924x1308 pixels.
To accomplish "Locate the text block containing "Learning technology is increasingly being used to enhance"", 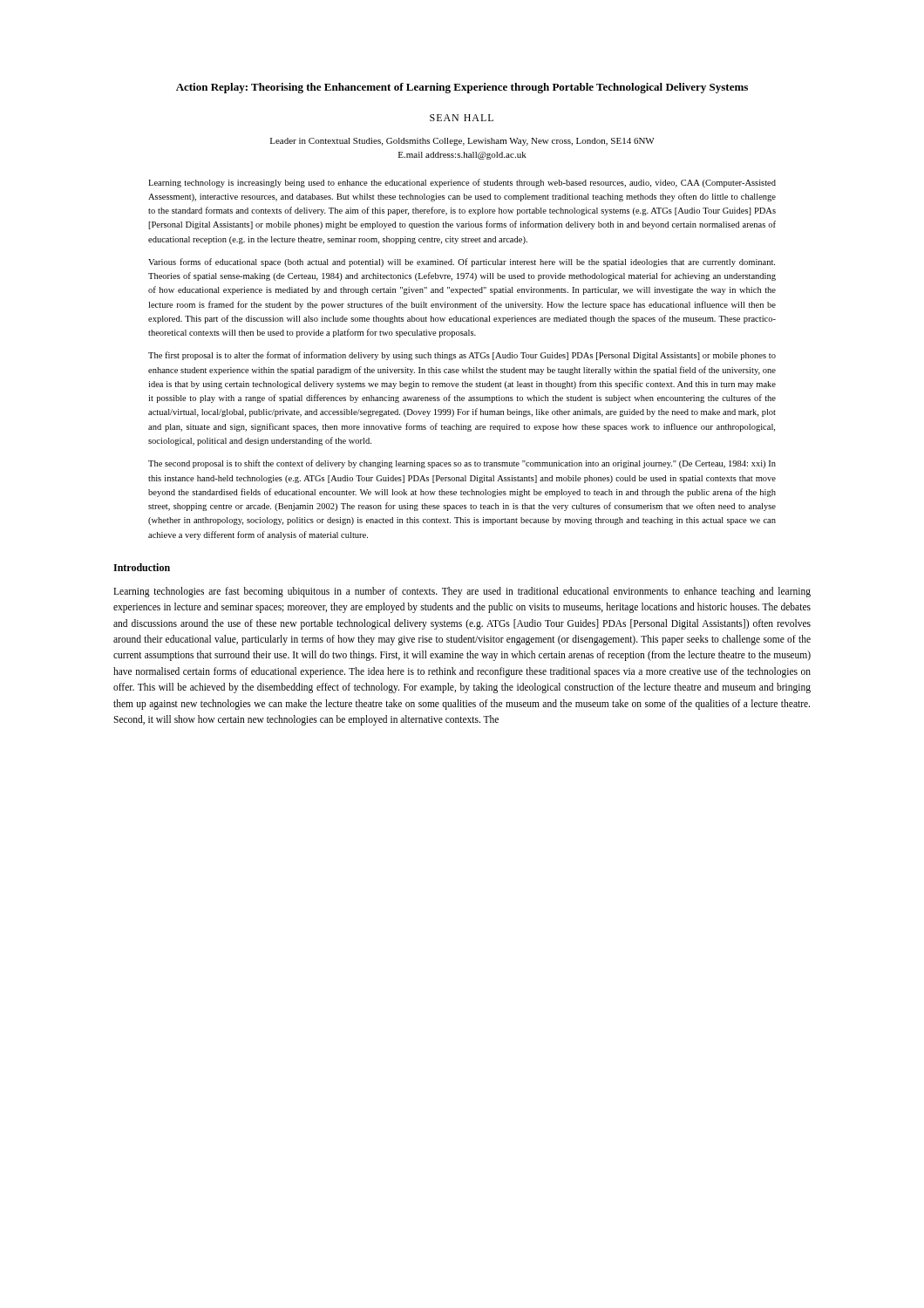I will click(462, 211).
